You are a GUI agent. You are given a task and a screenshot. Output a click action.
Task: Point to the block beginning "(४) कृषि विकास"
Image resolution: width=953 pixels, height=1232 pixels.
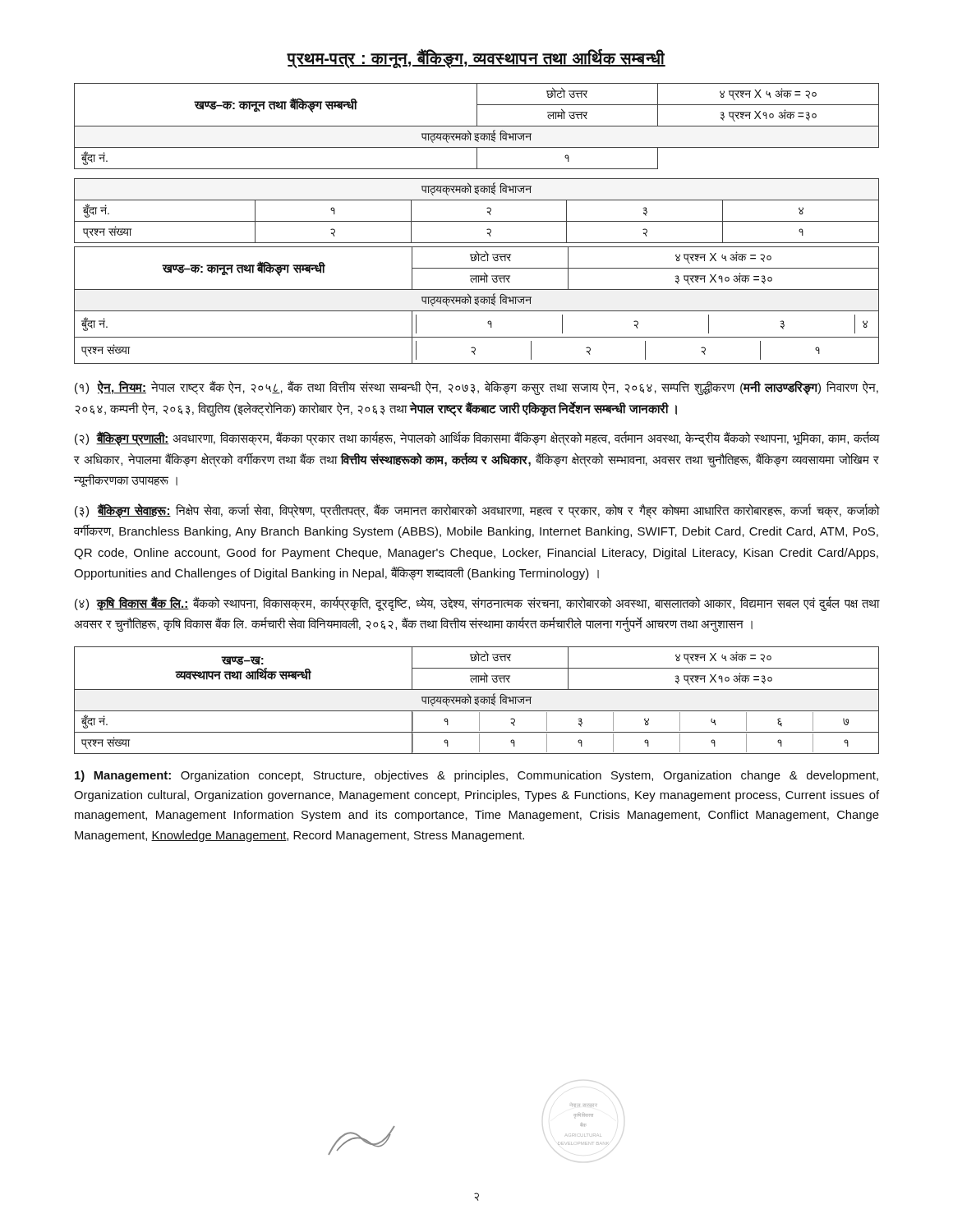point(476,613)
